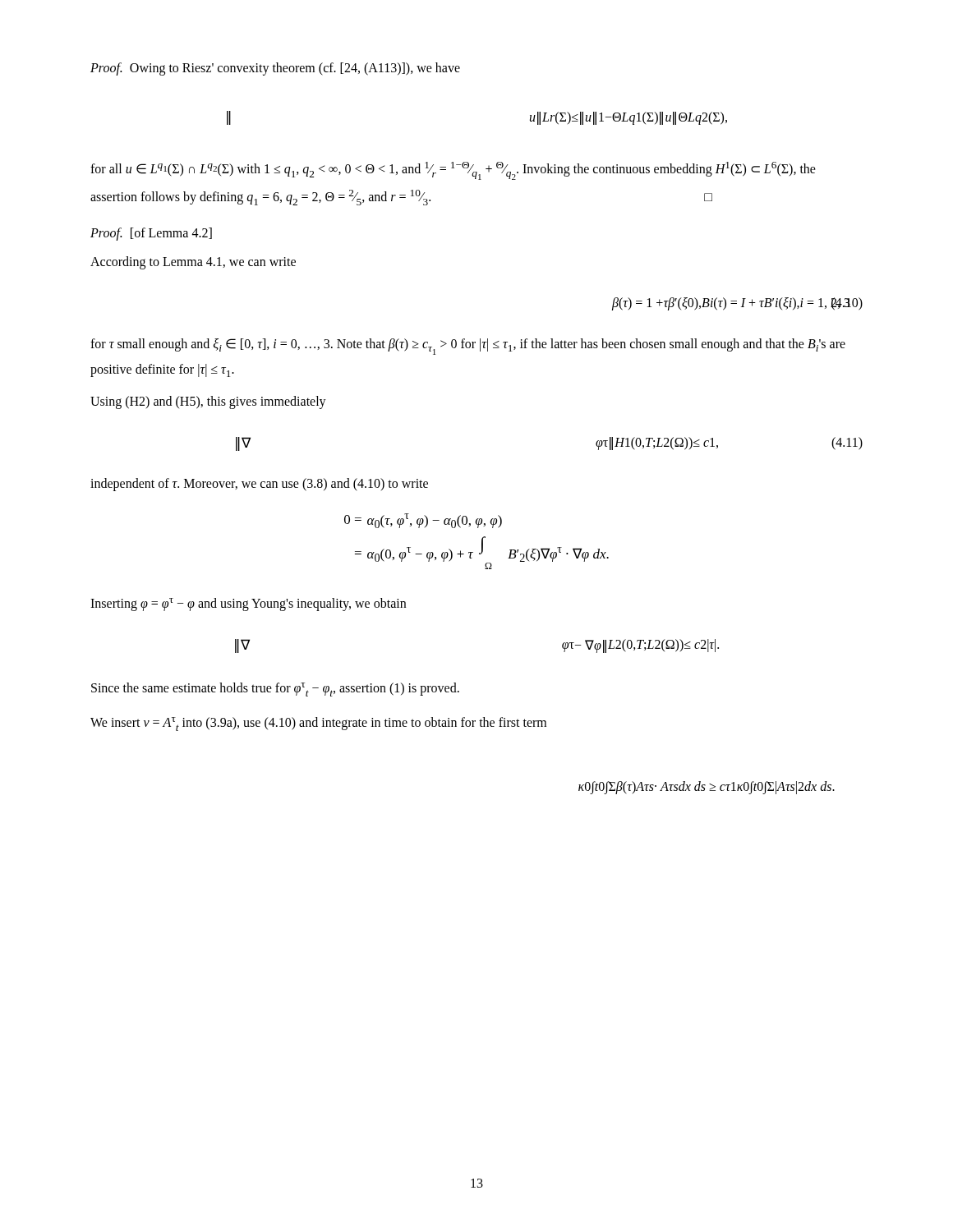
Task: Select the element starting "β(τ) = 1 + τβ′(ξ 0 ), B"
Action: 737,304
